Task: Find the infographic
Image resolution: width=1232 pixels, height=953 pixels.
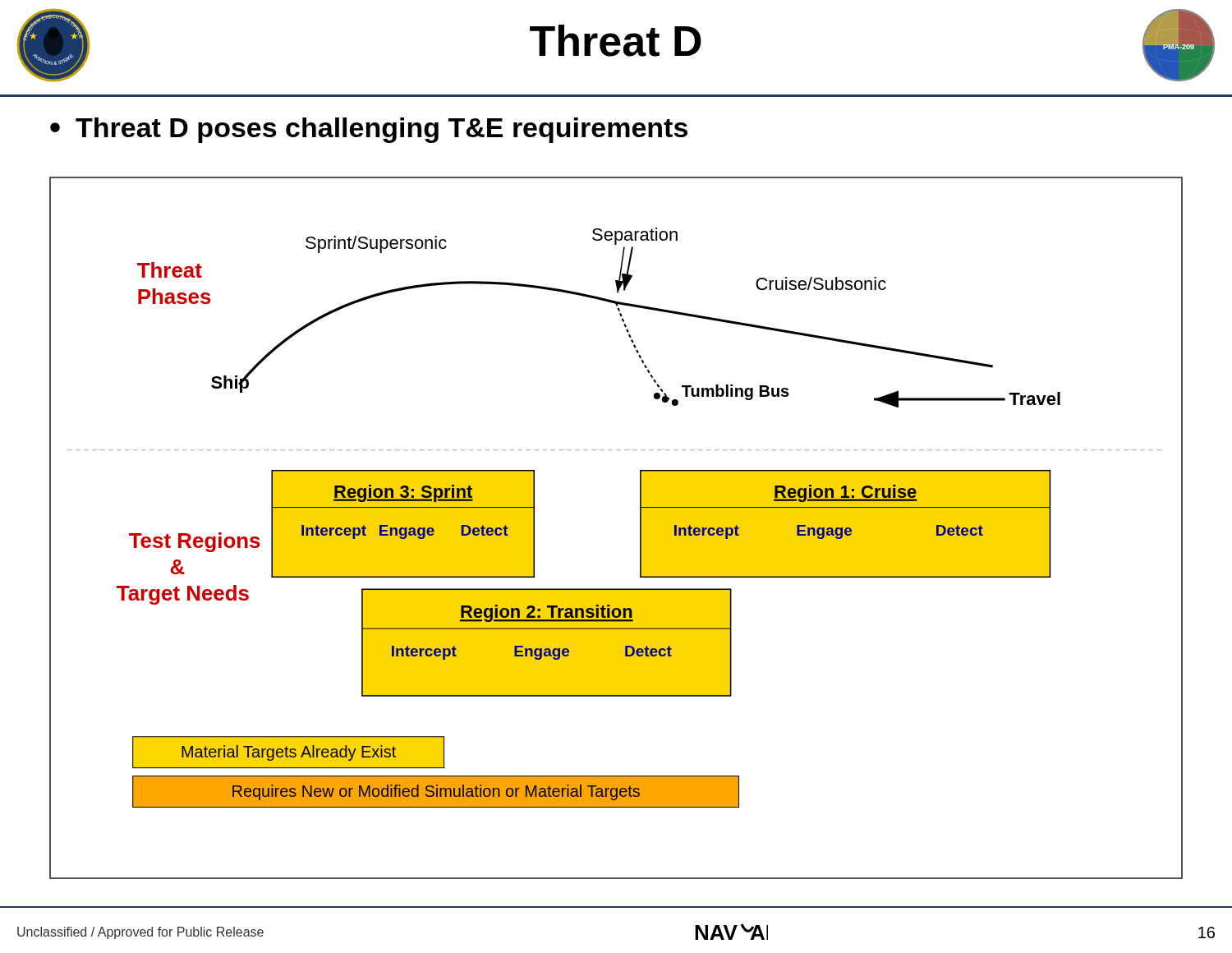Action: [x=616, y=528]
